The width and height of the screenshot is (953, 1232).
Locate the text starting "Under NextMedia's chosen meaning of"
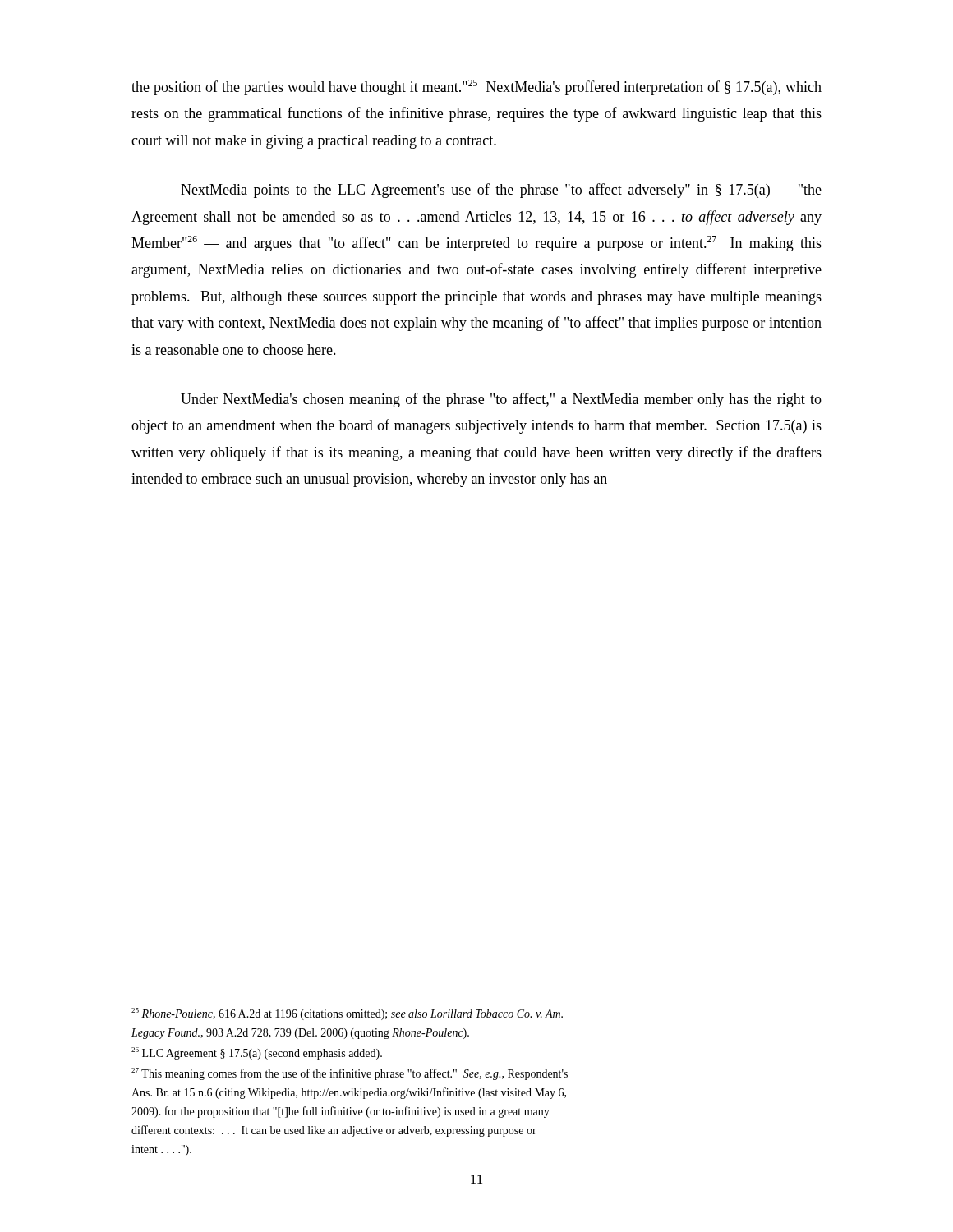pos(476,439)
